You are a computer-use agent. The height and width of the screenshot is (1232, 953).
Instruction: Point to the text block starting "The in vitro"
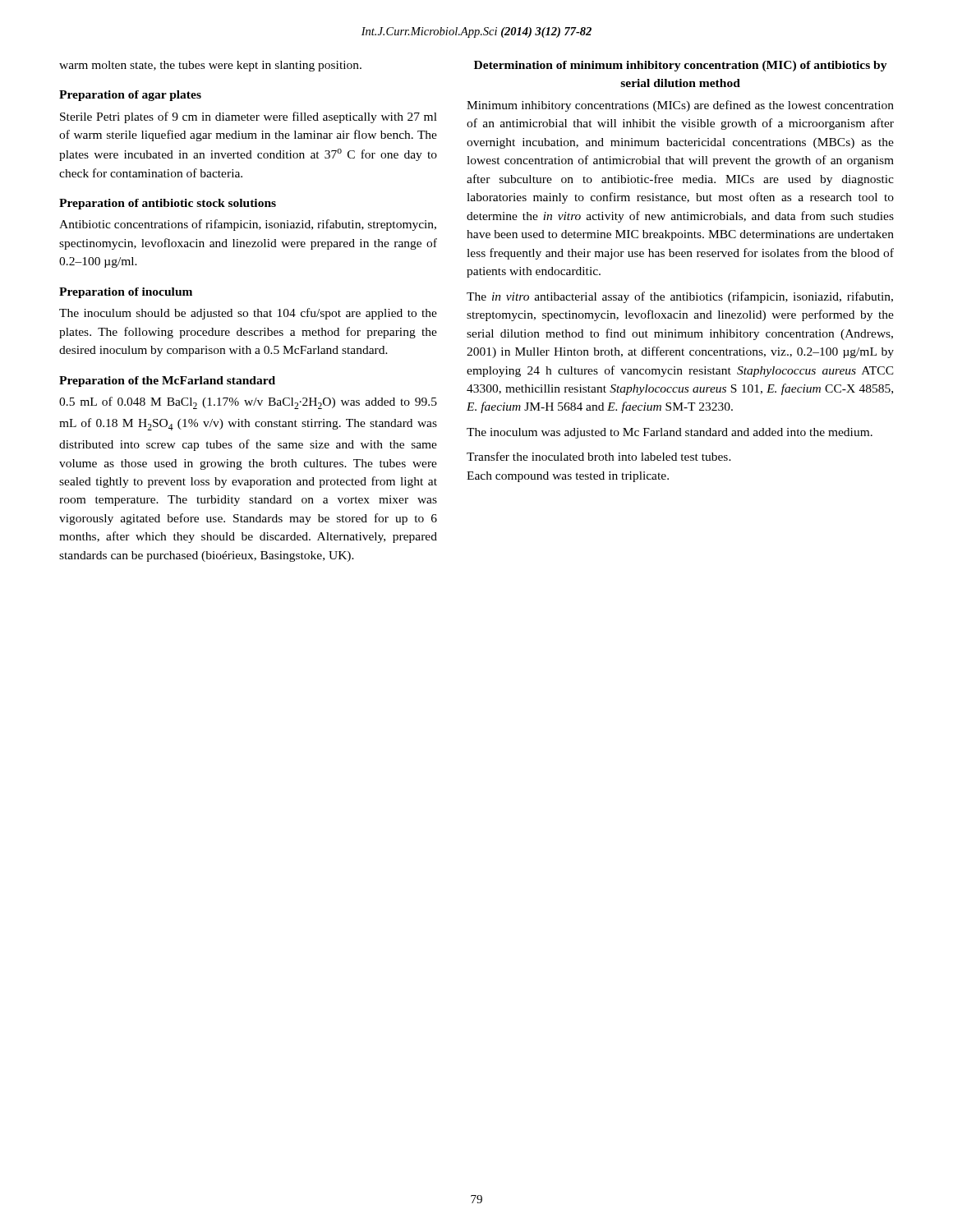[x=680, y=352]
